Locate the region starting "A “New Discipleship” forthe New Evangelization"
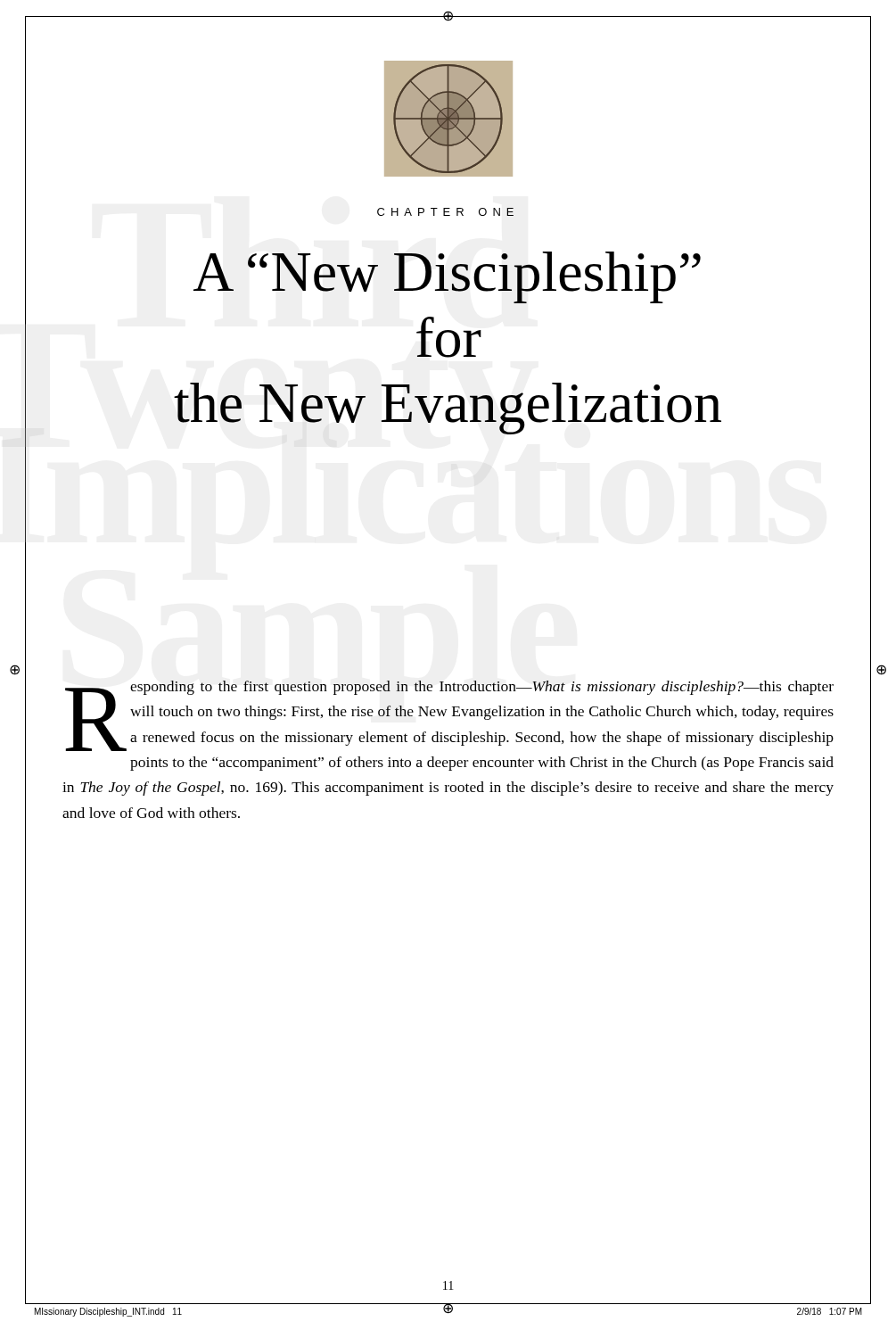The width and height of the screenshot is (896, 1338). click(x=448, y=337)
